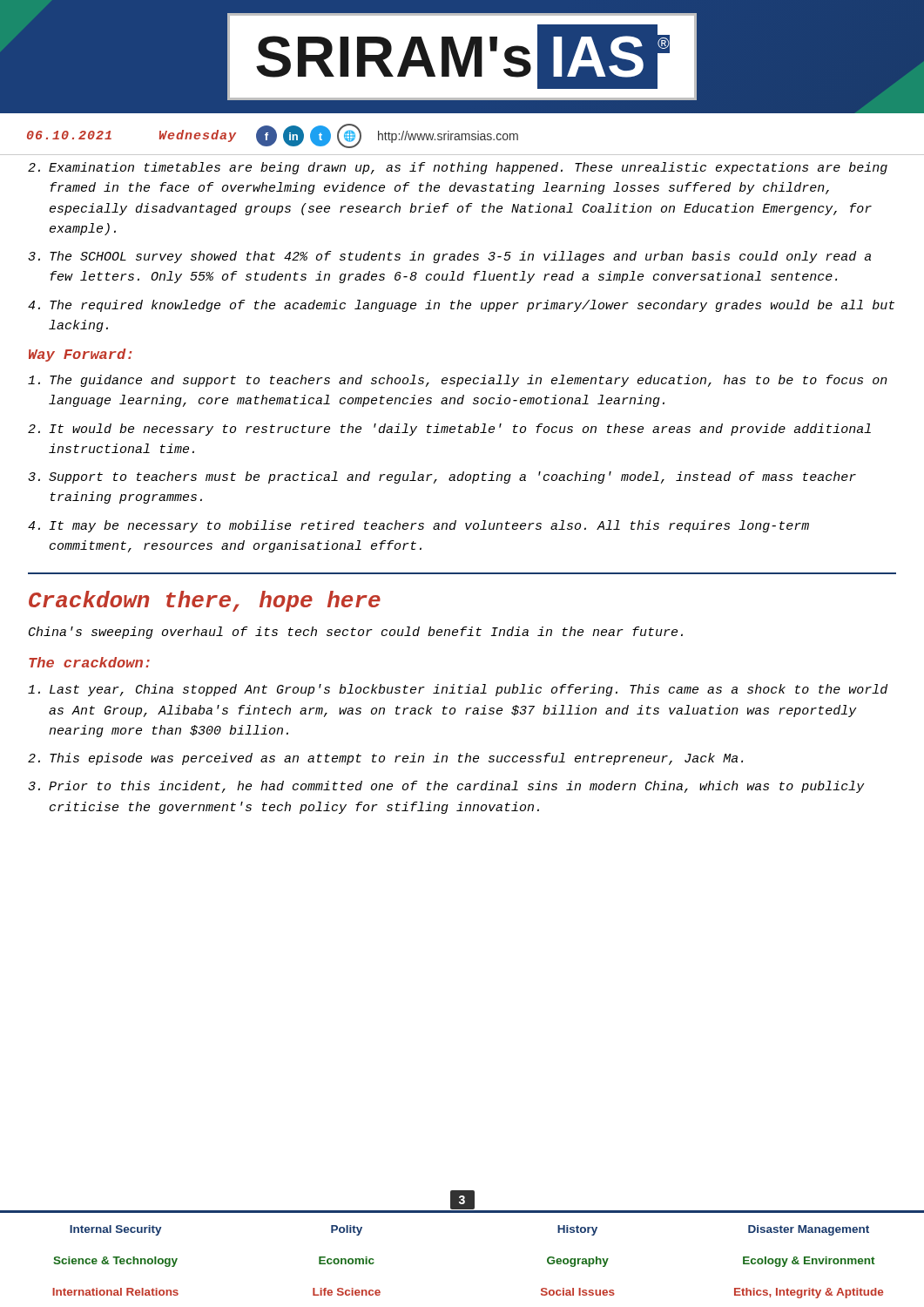Screen dimensions: 1307x924
Task: Click on the text starting "2. This episode was"
Action: pyautogui.click(x=387, y=759)
